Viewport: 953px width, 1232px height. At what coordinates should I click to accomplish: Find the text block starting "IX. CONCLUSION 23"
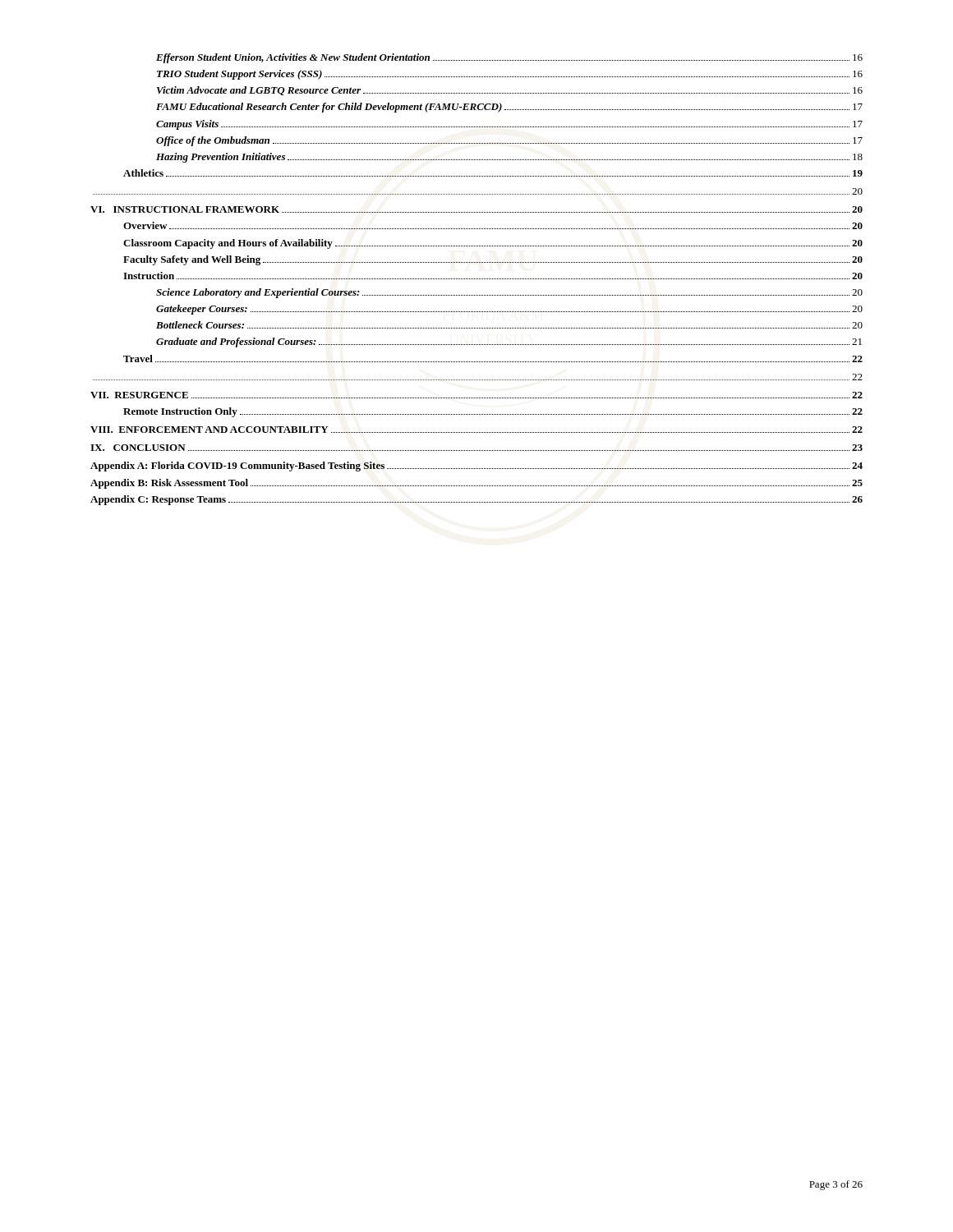[476, 448]
